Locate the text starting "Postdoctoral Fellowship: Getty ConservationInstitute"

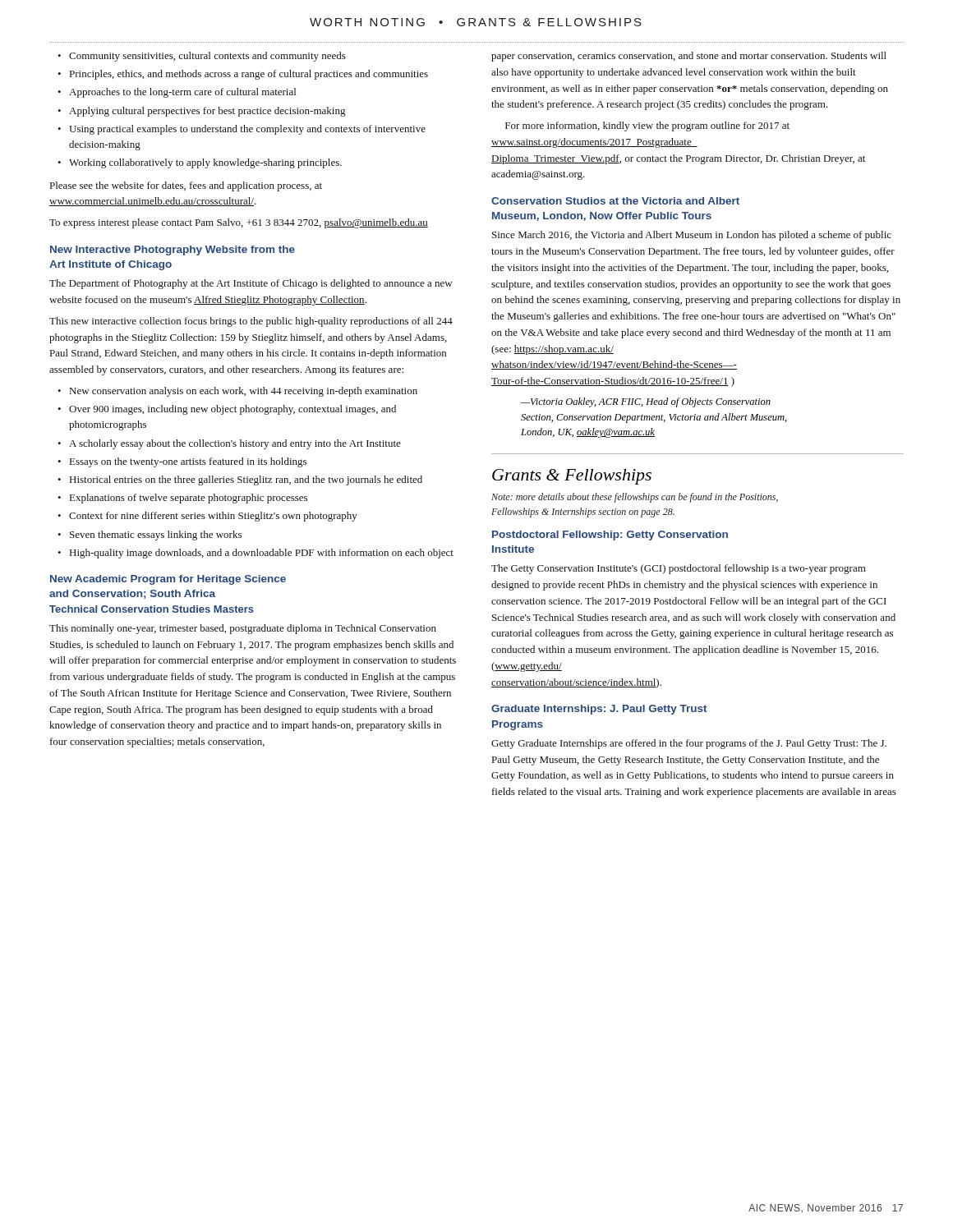click(610, 542)
